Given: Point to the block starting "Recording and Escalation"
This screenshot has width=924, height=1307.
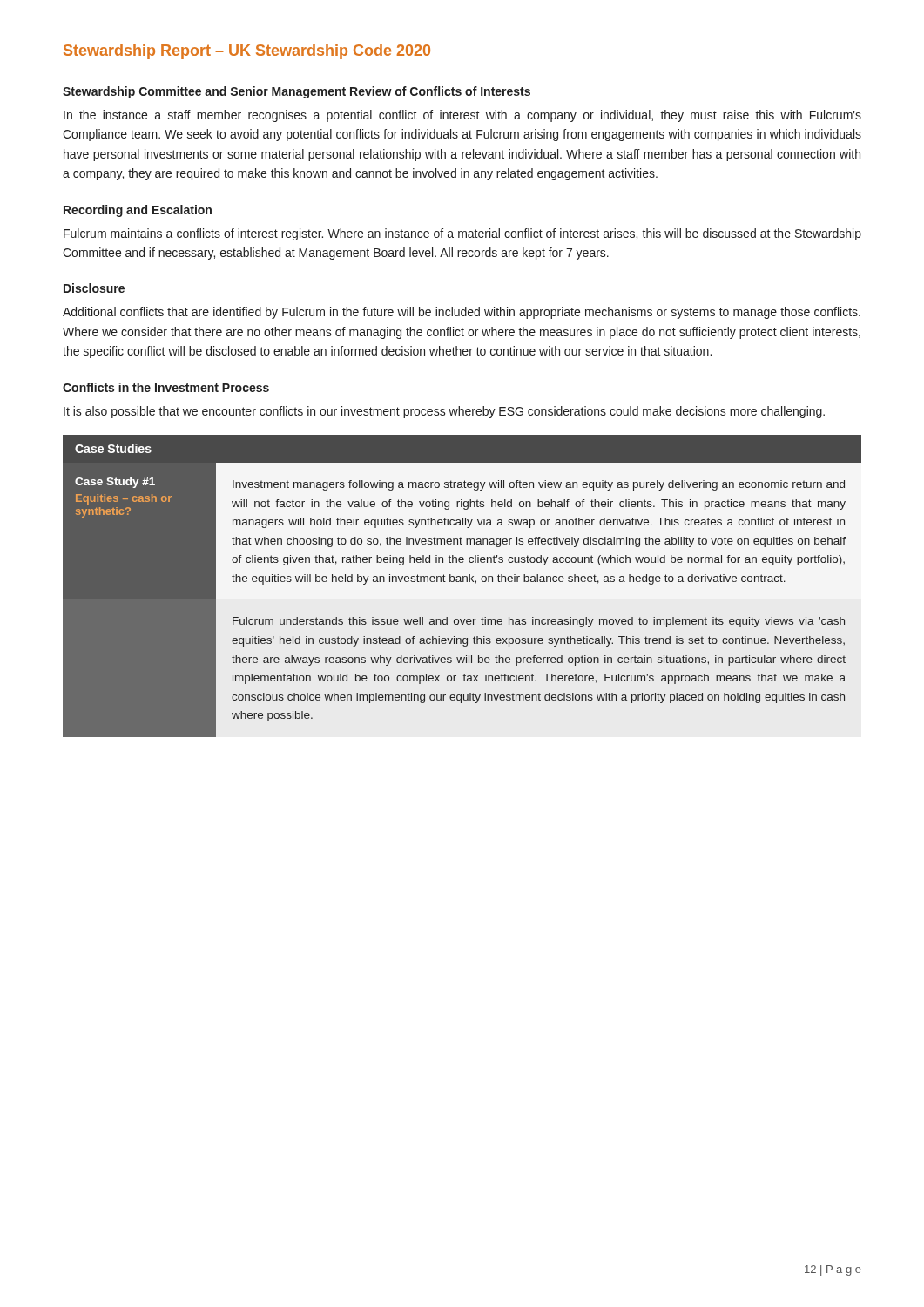Looking at the screenshot, I should 138,210.
